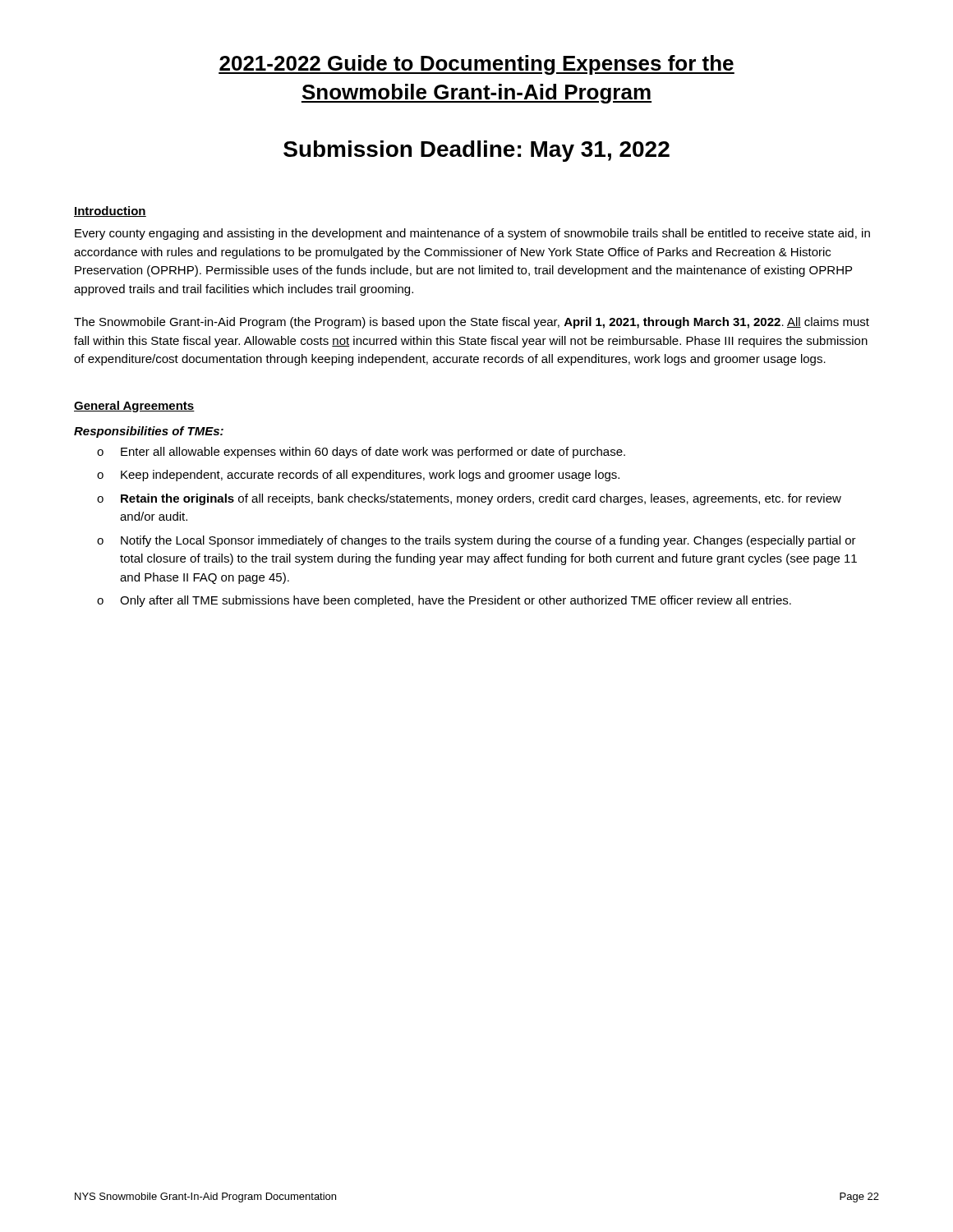Find "Submission Deadline: May 31, 2022" on this page
This screenshot has width=953, height=1232.
[x=476, y=149]
